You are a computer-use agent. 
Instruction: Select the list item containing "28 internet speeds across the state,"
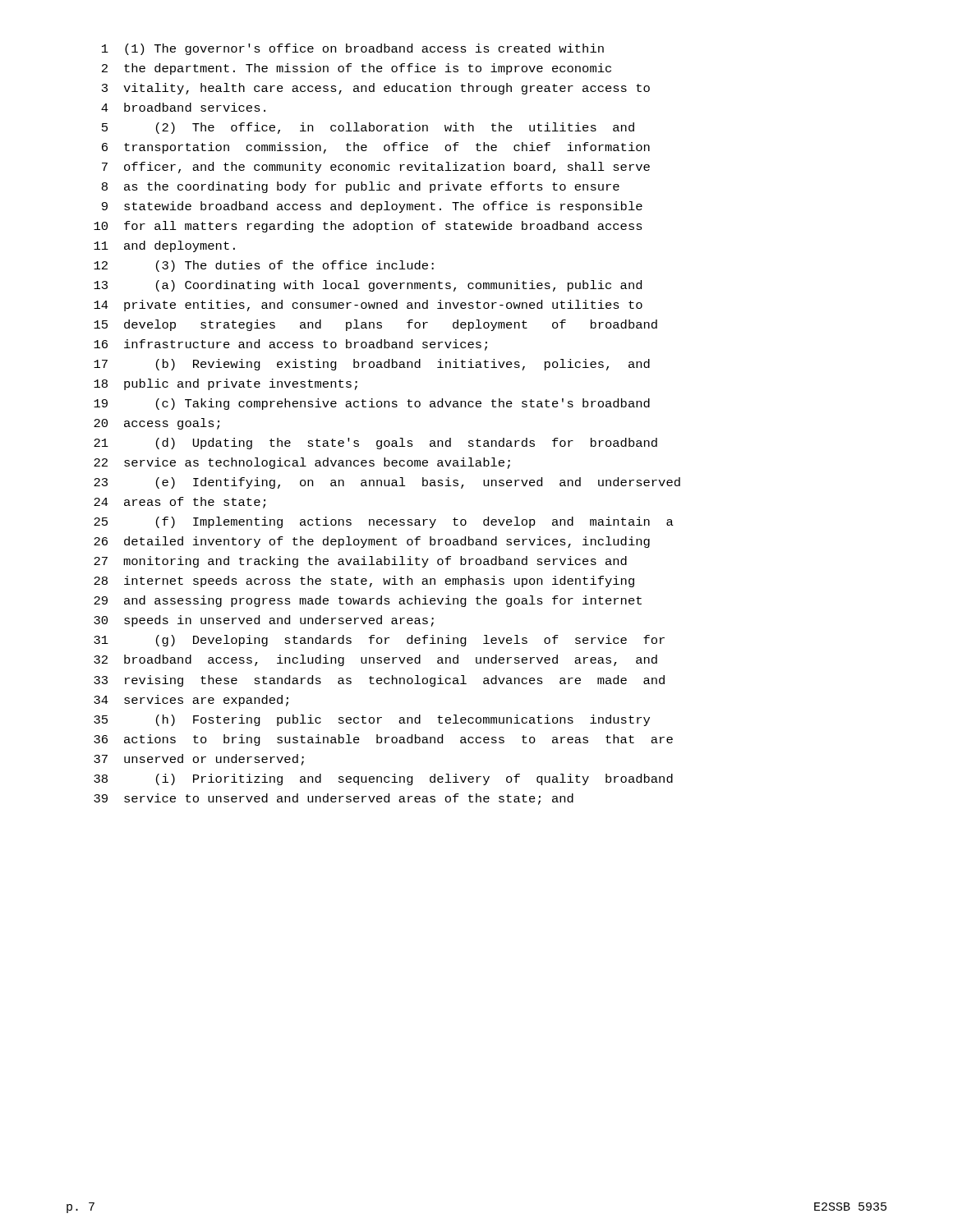coord(476,582)
